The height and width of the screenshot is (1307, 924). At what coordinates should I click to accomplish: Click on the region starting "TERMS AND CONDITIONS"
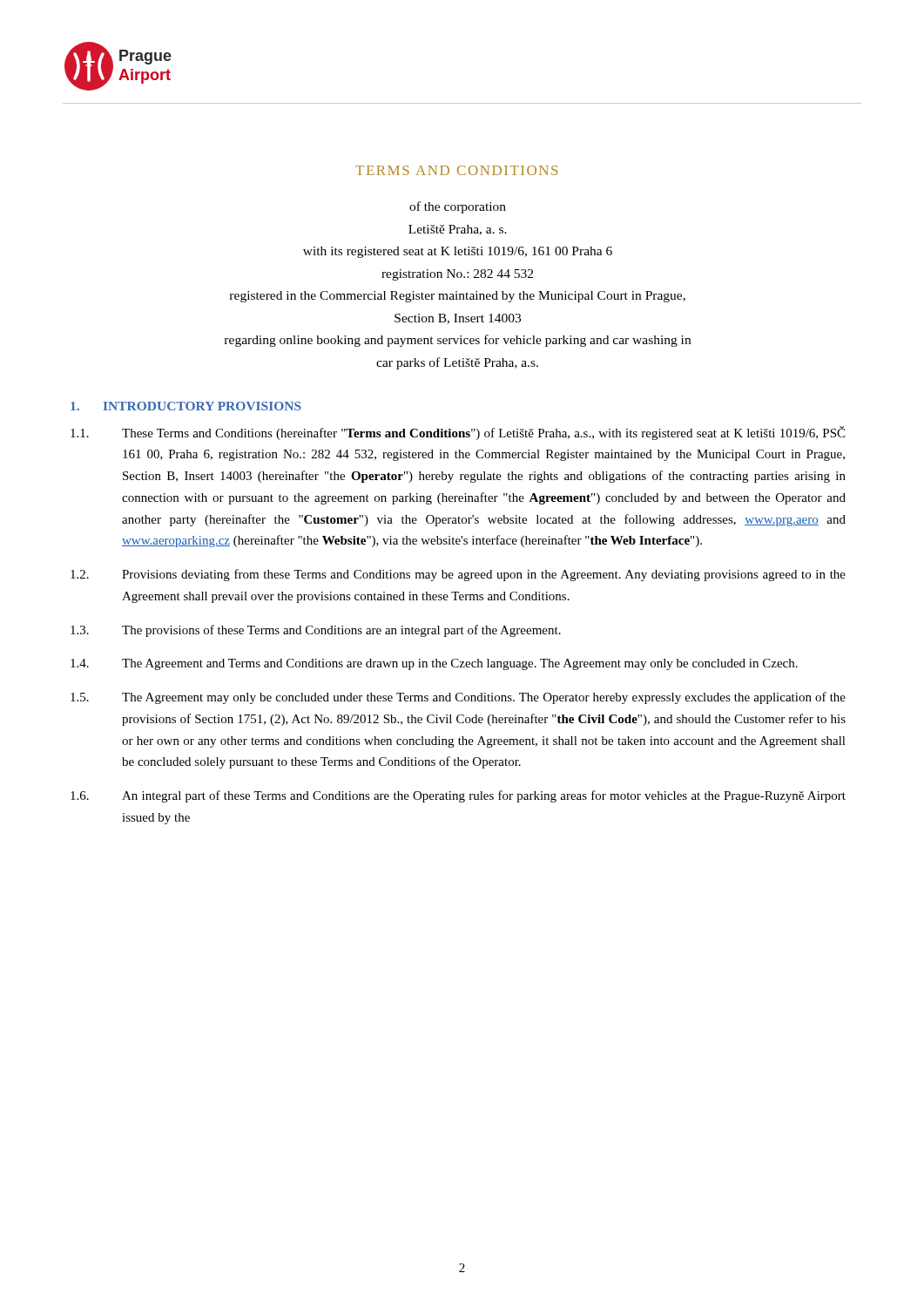pos(458,170)
